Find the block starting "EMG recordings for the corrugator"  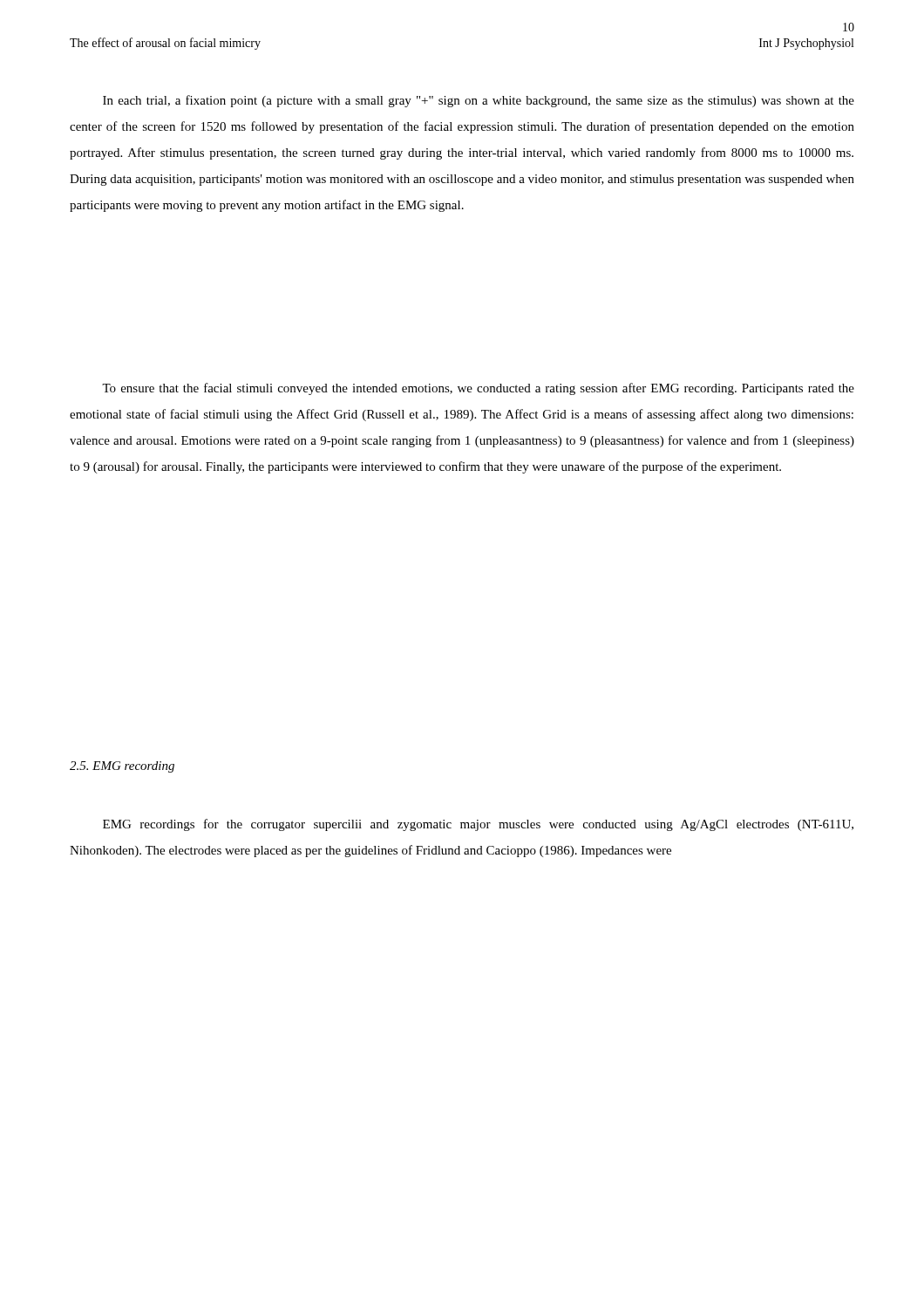coord(462,837)
